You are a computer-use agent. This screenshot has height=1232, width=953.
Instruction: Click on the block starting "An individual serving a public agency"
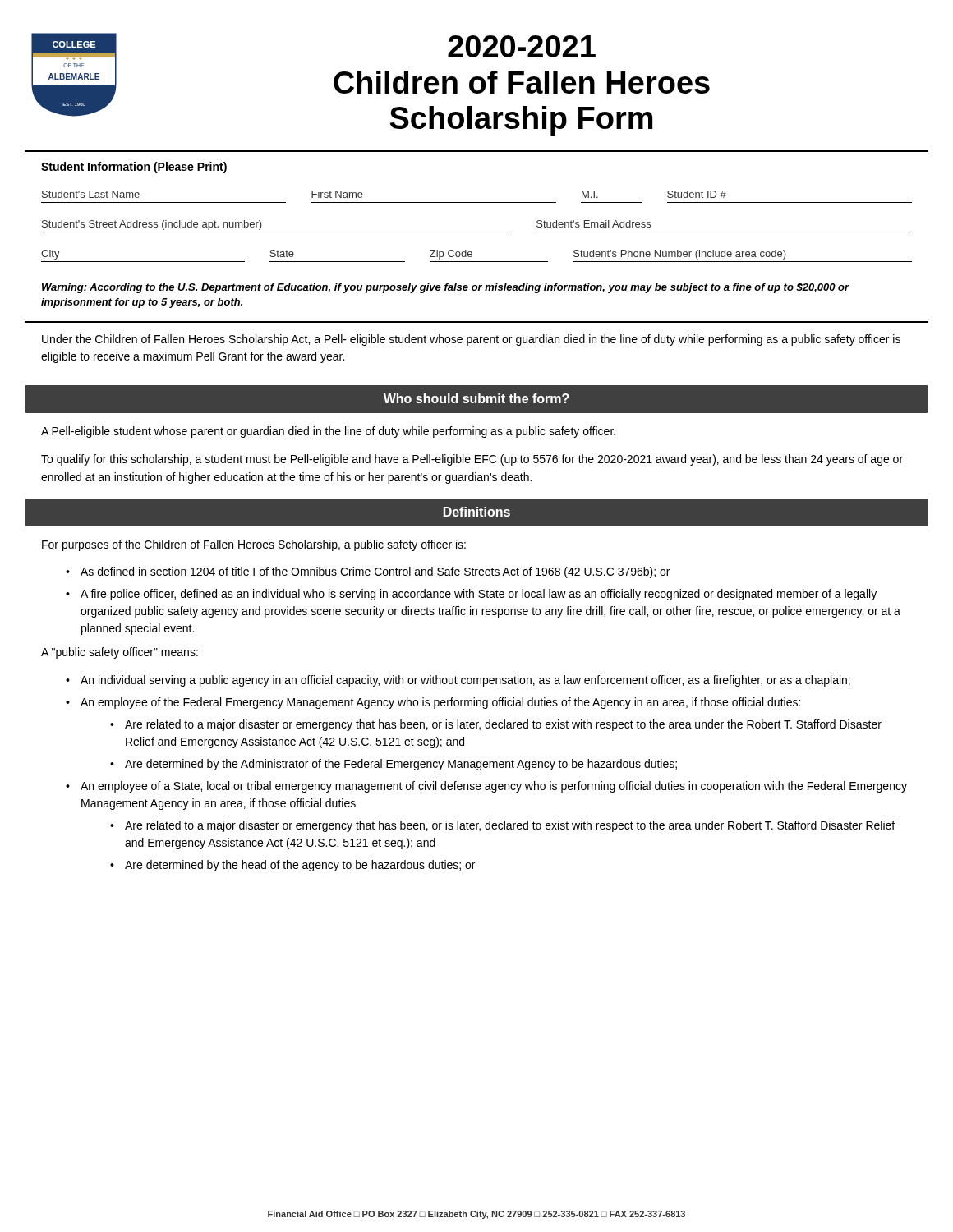(466, 680)
